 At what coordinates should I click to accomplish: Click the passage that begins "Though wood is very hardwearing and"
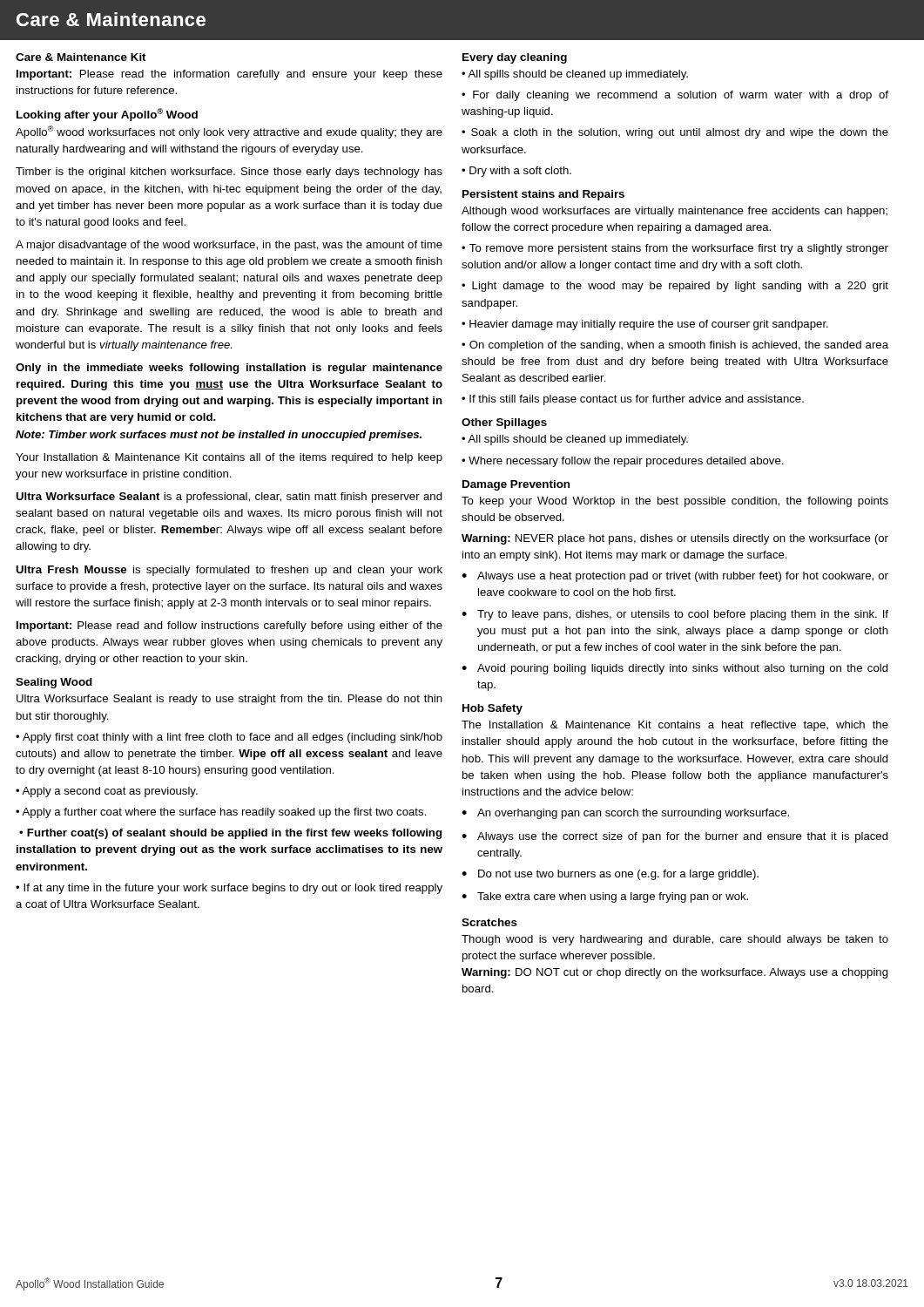pos(675,964)
